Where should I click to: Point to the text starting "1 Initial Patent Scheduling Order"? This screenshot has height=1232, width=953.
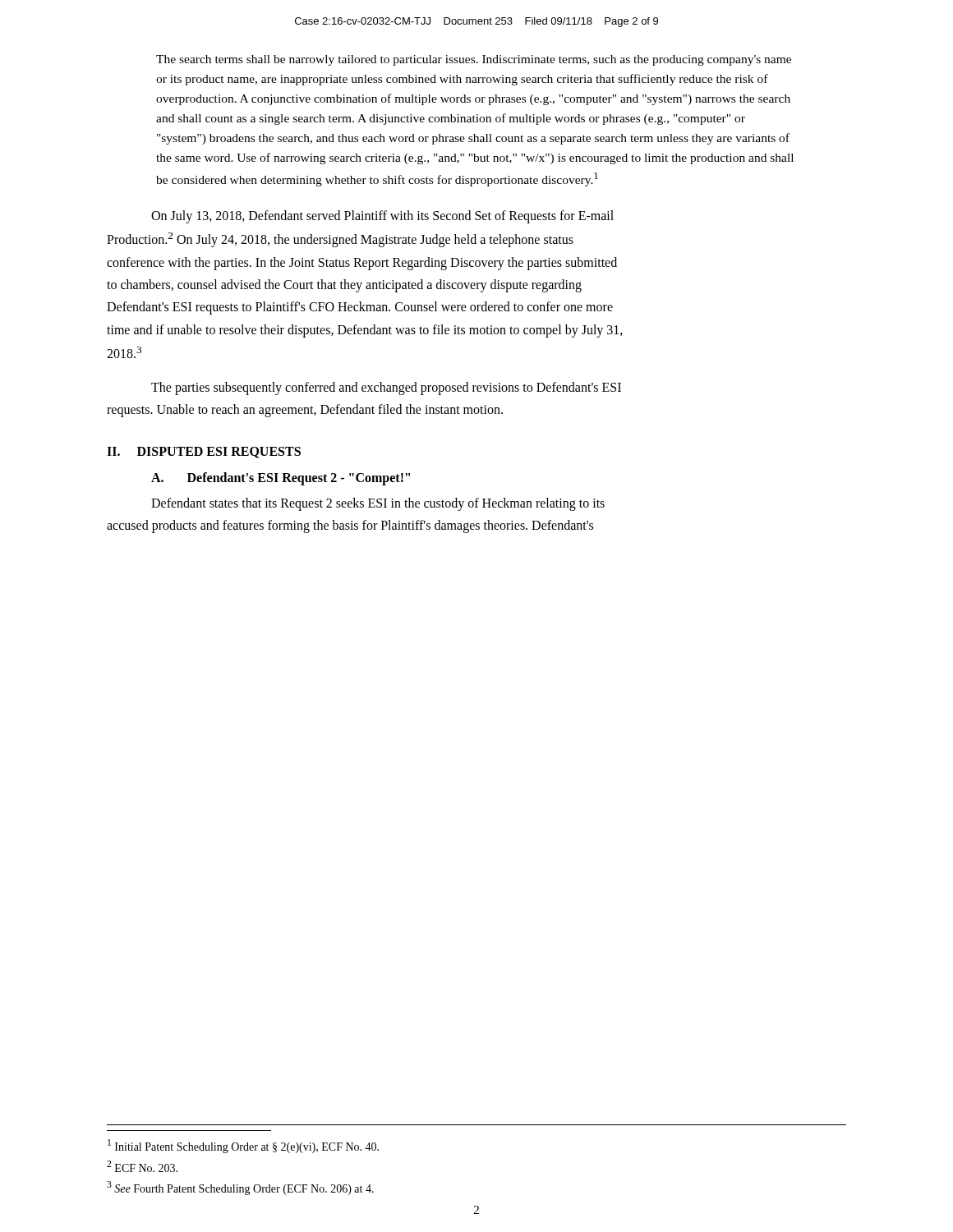[243, 1145]
